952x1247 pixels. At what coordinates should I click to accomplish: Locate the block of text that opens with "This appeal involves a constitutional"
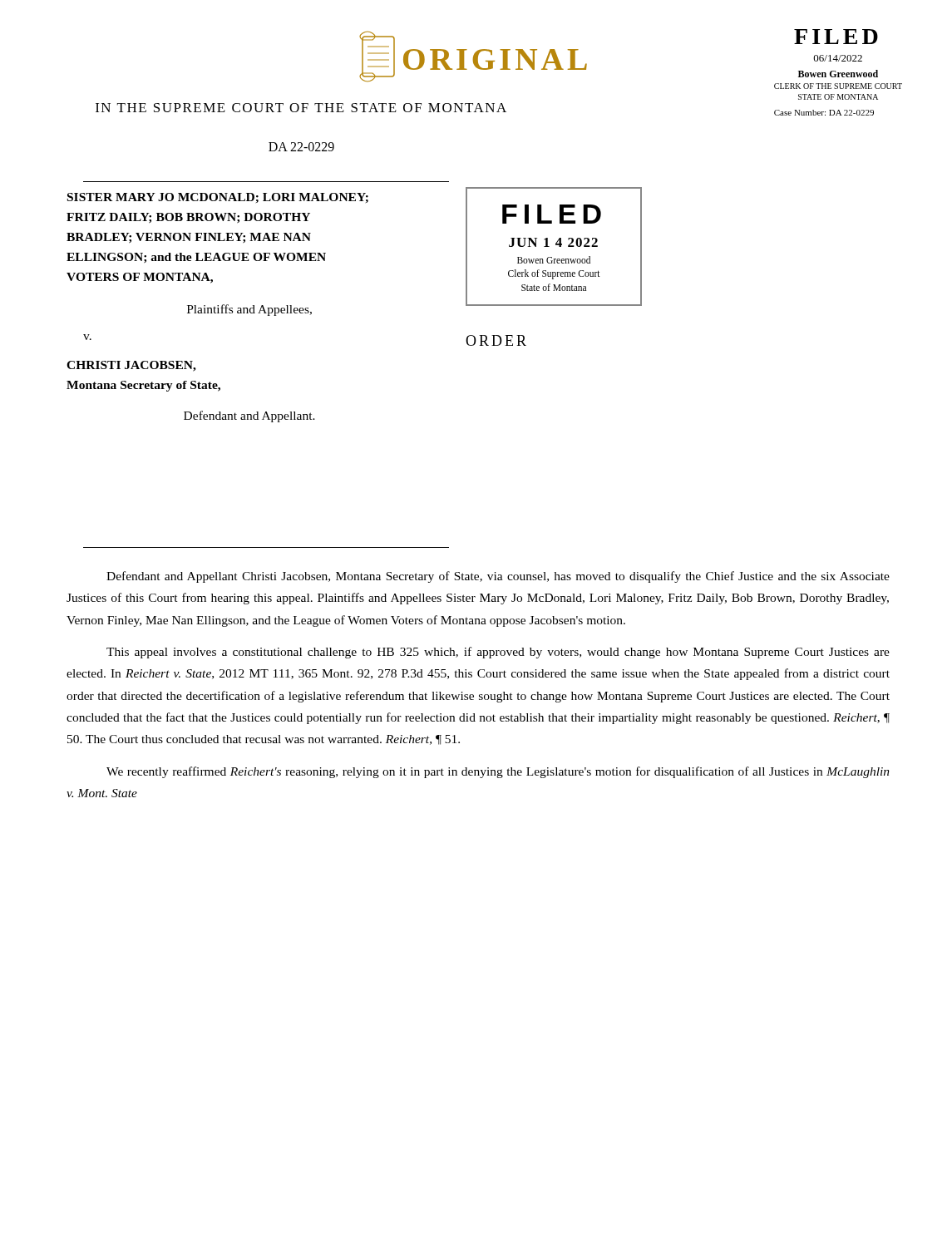(x=478, y=695)
